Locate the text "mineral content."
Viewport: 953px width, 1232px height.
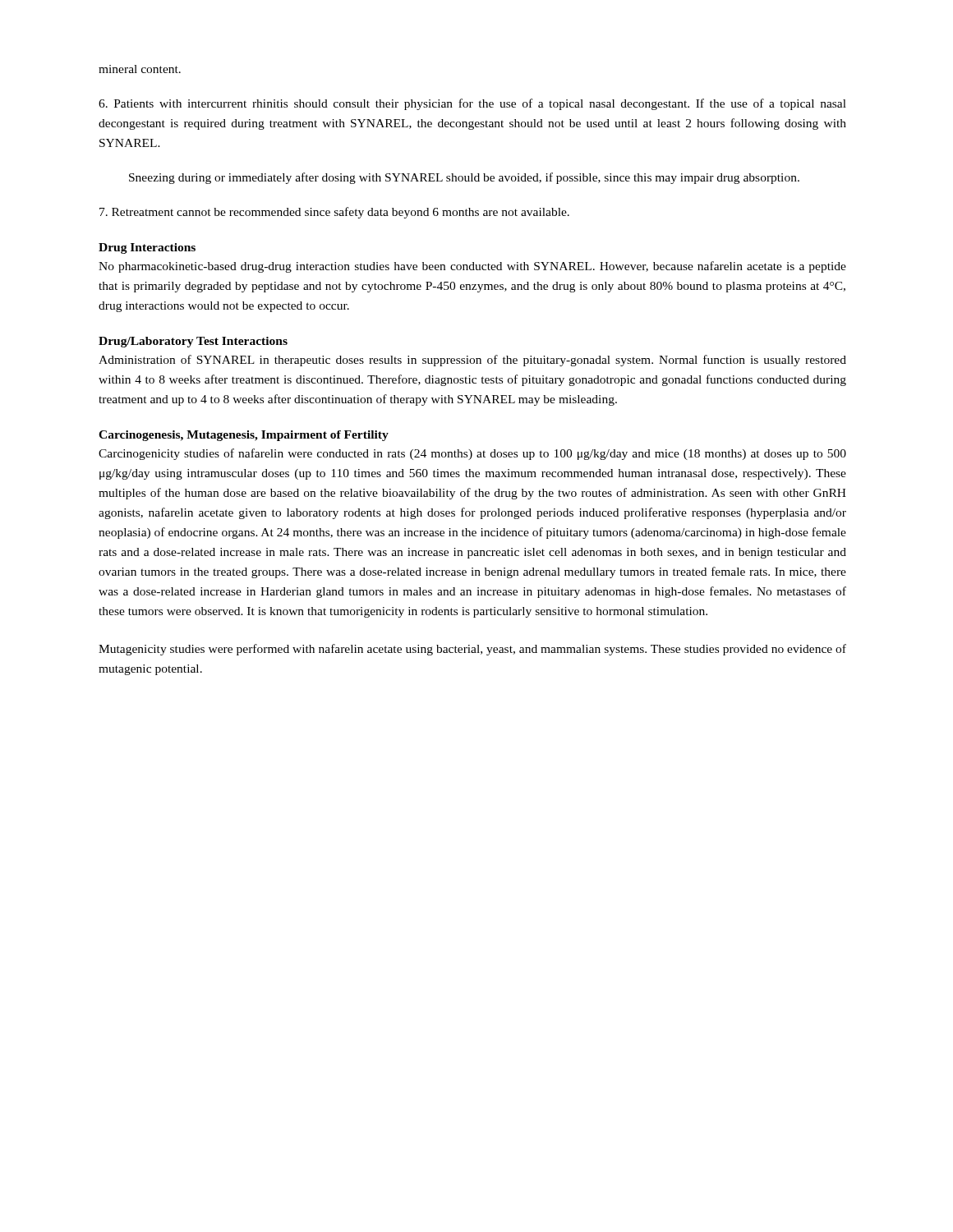[140, 69]
